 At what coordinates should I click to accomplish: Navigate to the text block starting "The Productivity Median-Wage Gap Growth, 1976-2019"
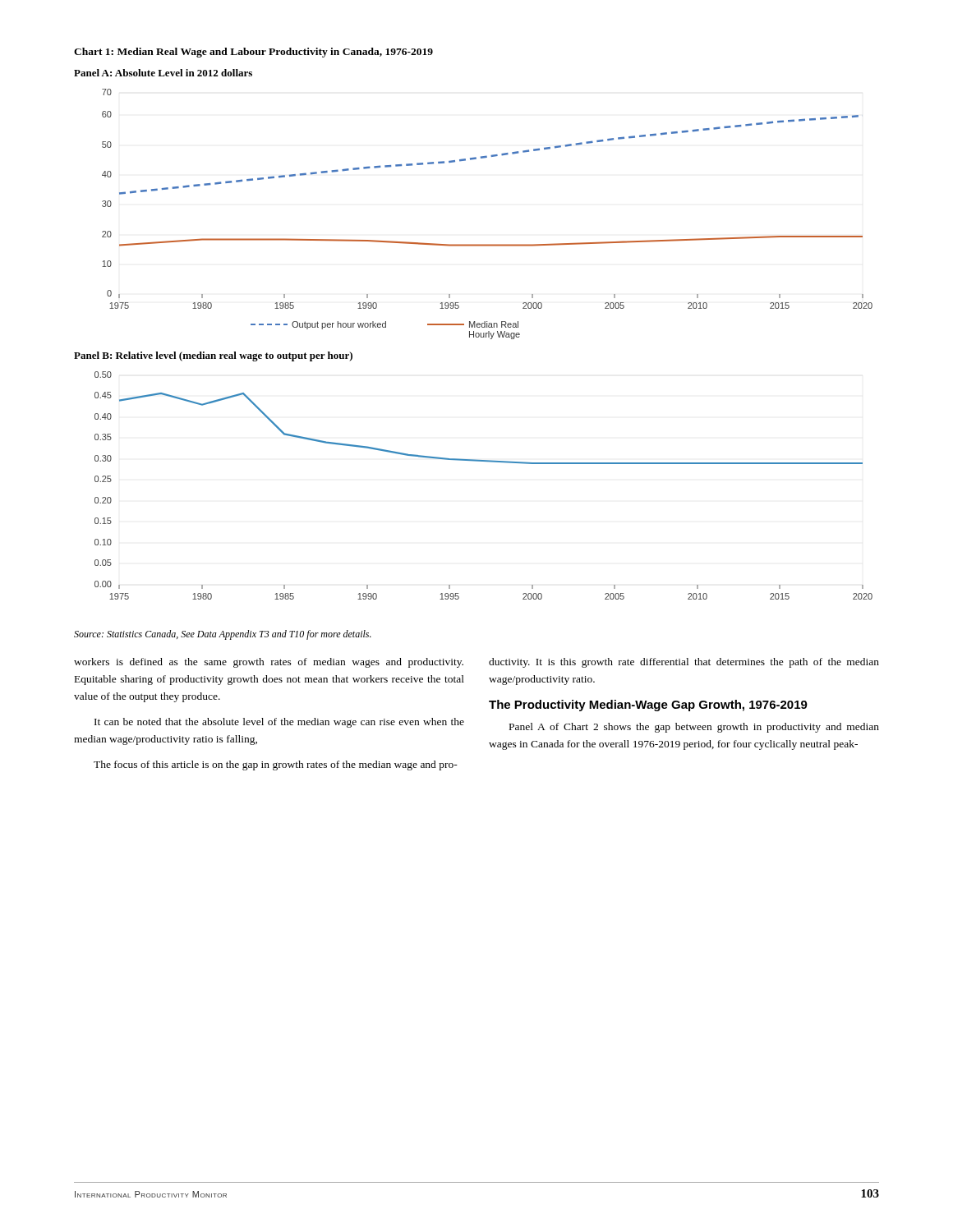pos(648,704)
